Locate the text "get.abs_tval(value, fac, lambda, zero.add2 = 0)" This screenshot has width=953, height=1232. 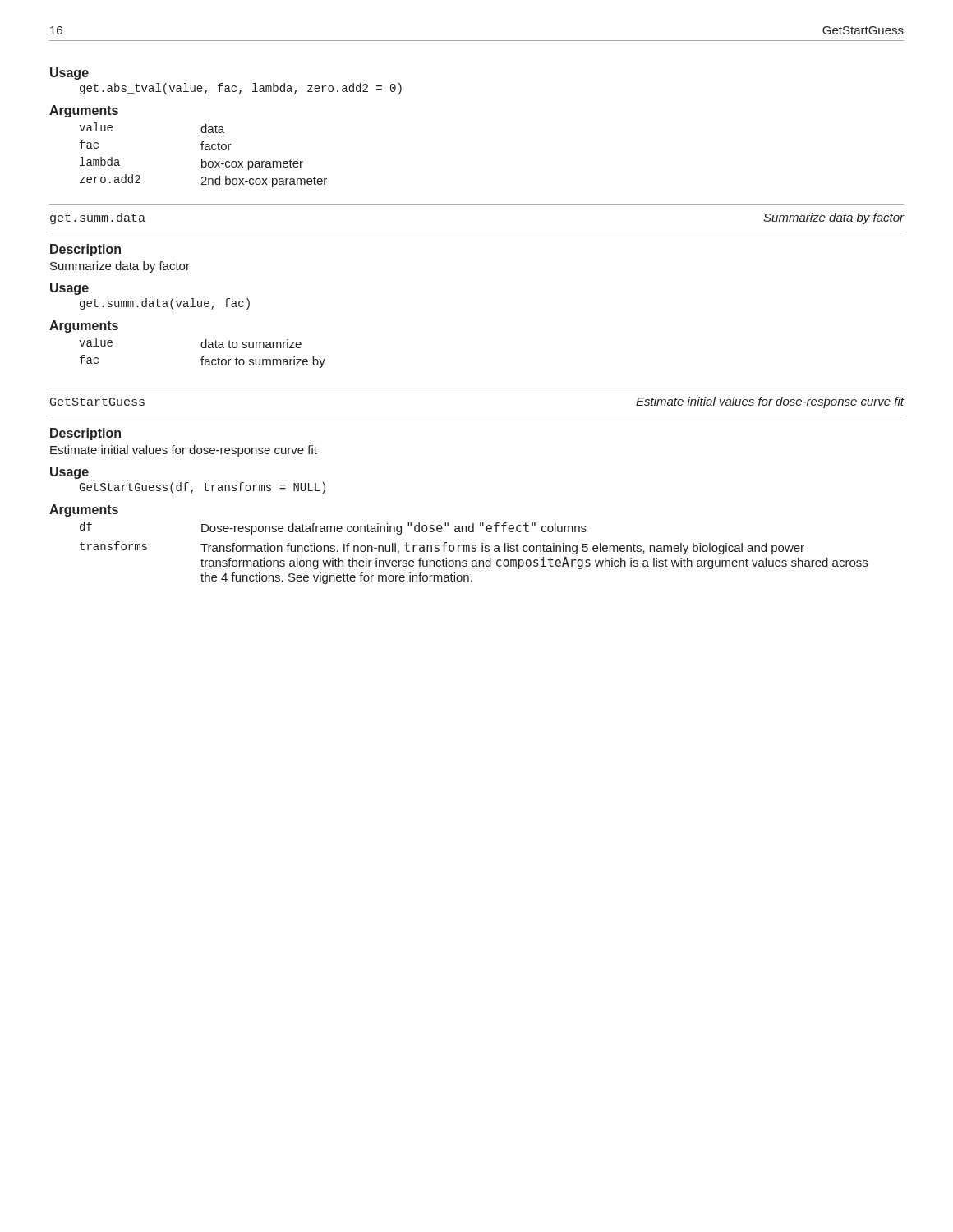click(241, 89)
